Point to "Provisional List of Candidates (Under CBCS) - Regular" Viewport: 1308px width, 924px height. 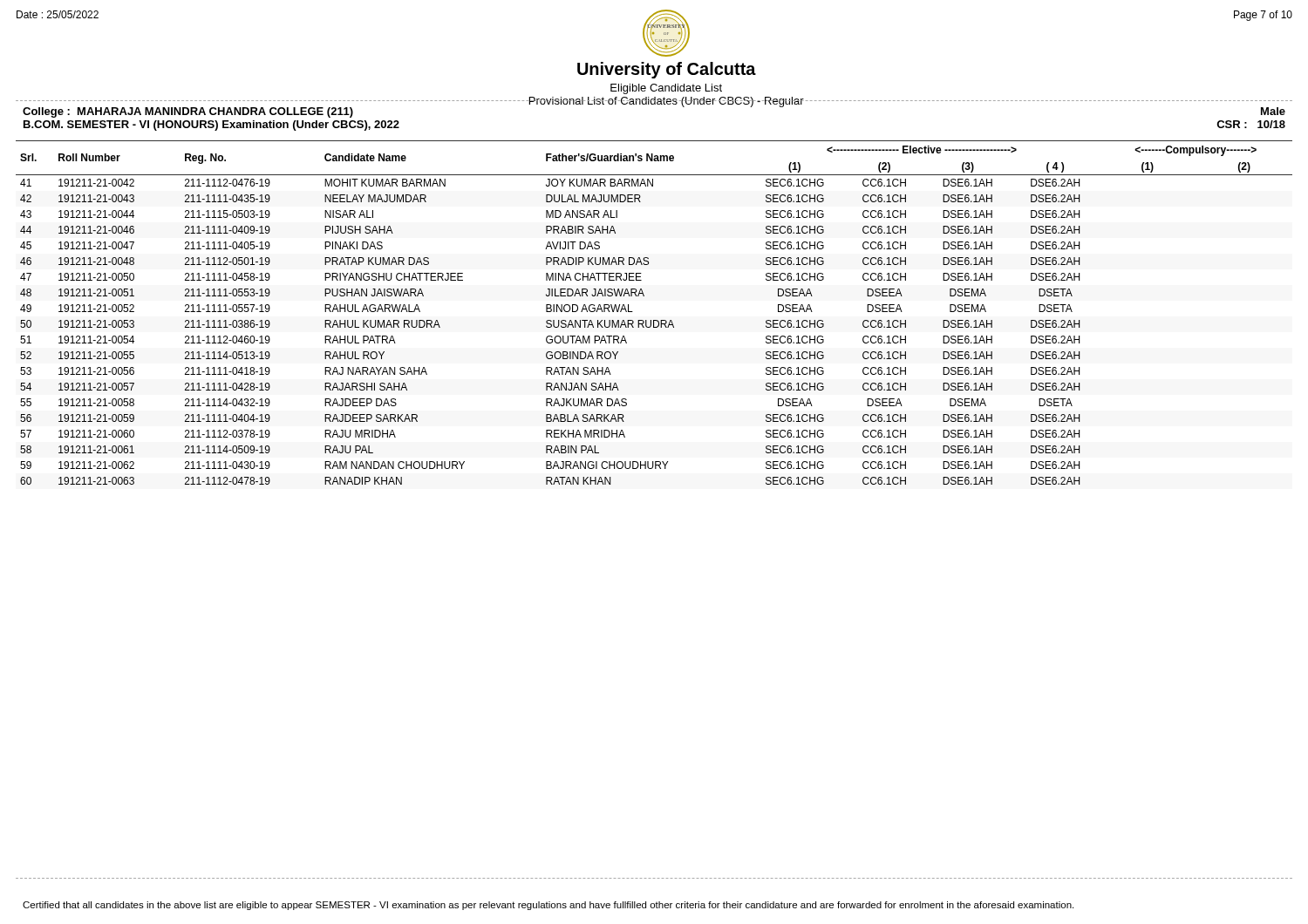coord(666,101)
